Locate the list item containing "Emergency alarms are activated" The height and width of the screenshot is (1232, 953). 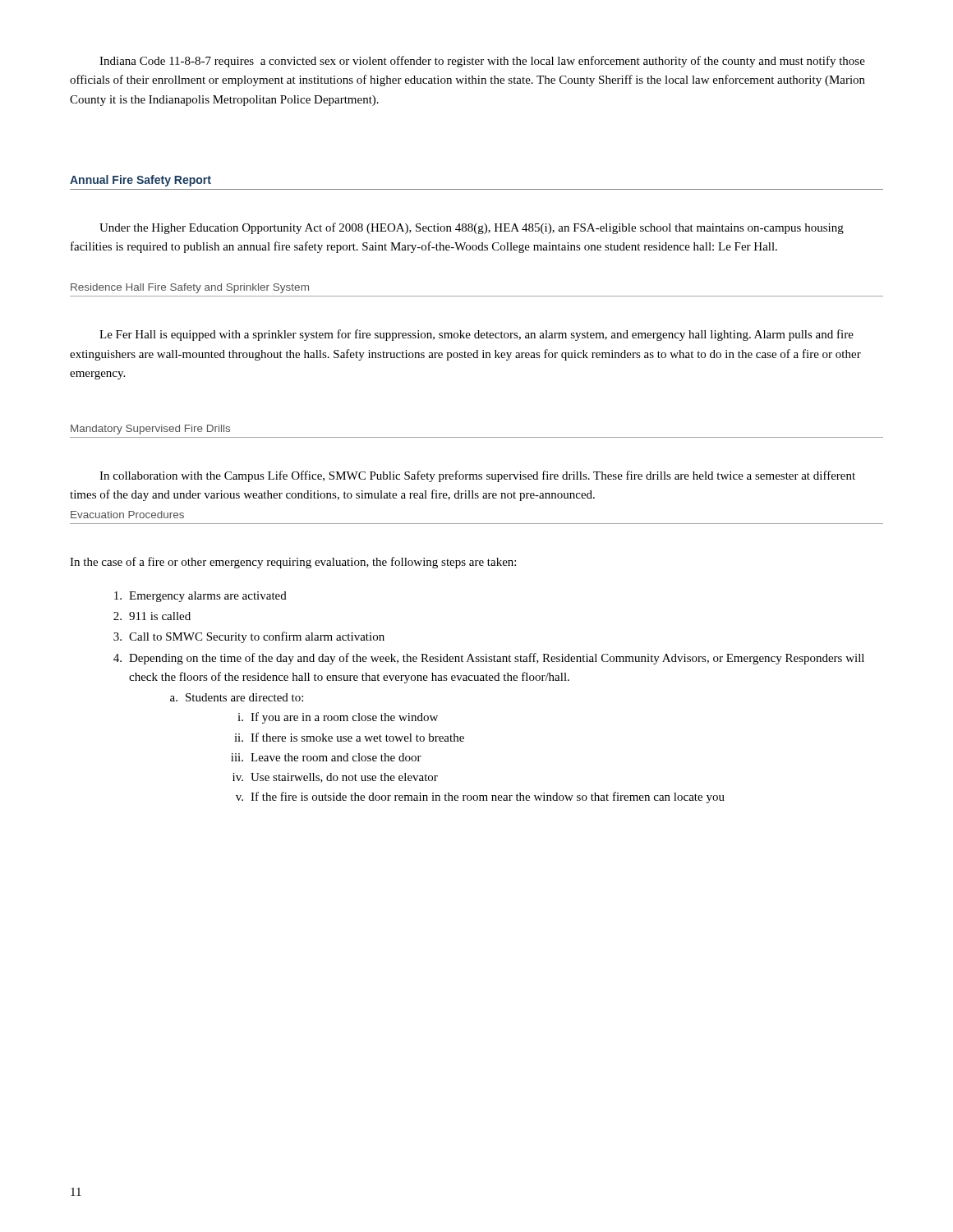click(x=200, y=597)
